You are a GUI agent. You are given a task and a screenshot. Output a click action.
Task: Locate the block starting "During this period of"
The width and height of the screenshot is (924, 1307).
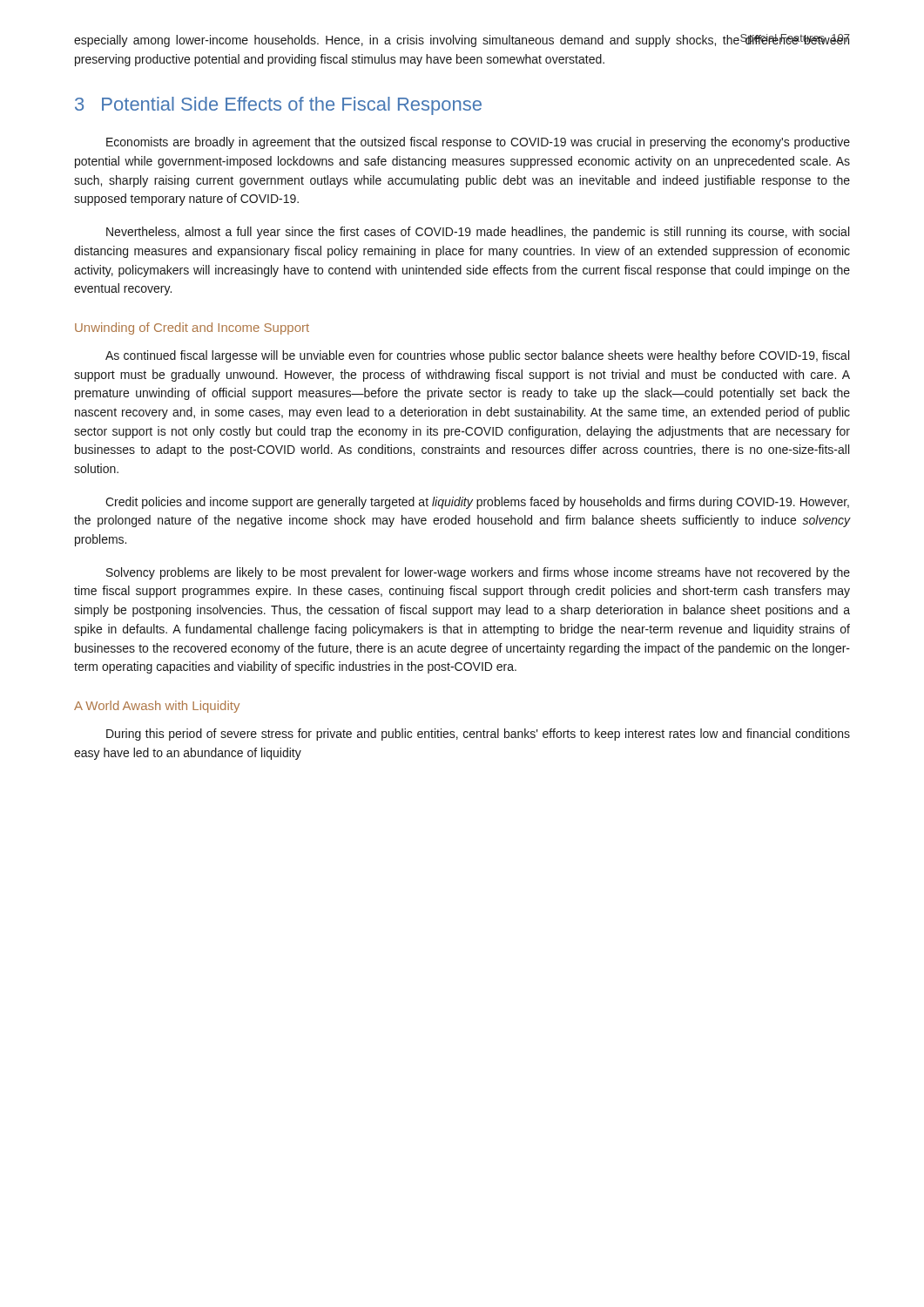[462, 743]
